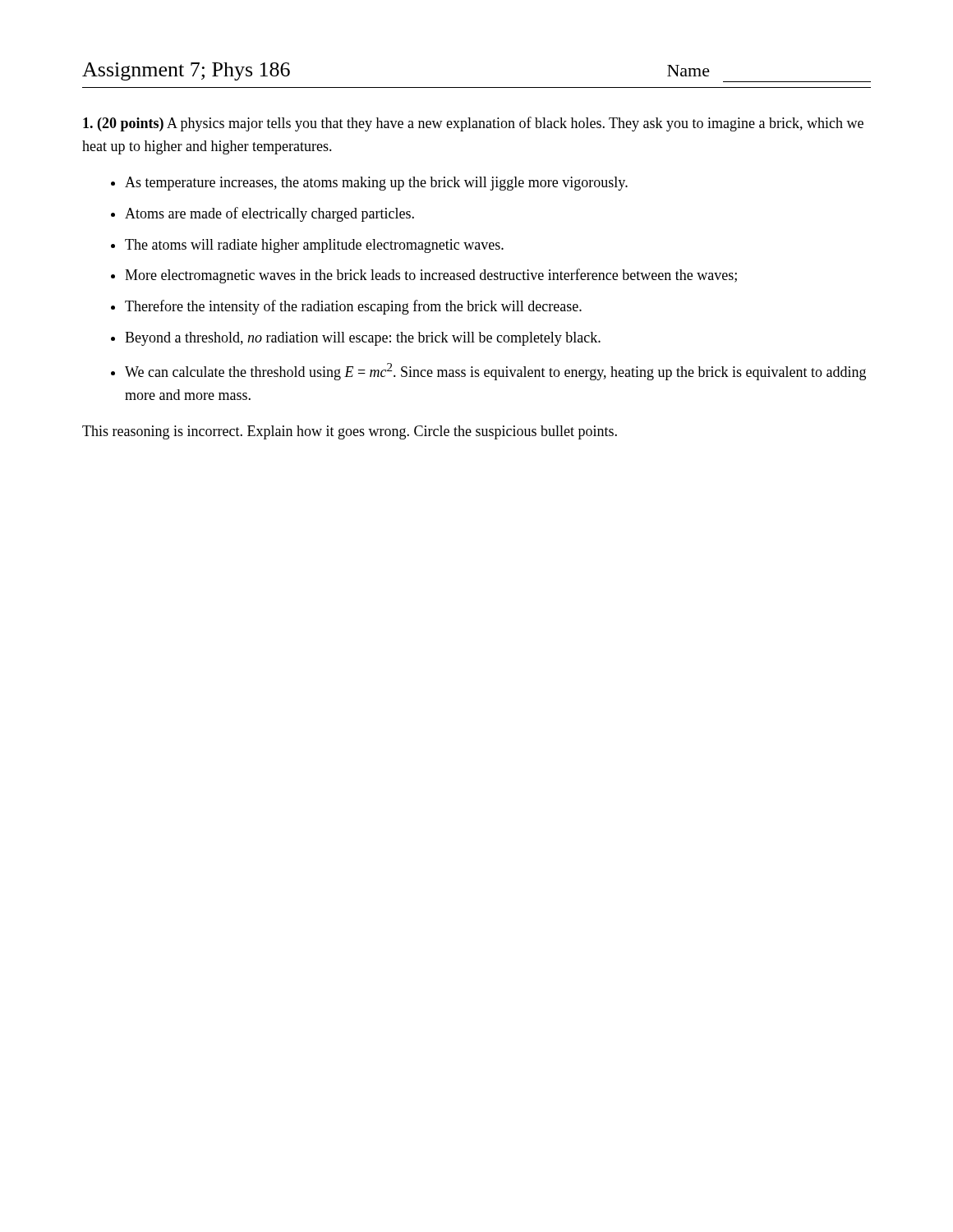Select the text block that reads "(20 points) A physics"
The height and width of the screenshot is (1232, 953).
[x=473, y=135]
